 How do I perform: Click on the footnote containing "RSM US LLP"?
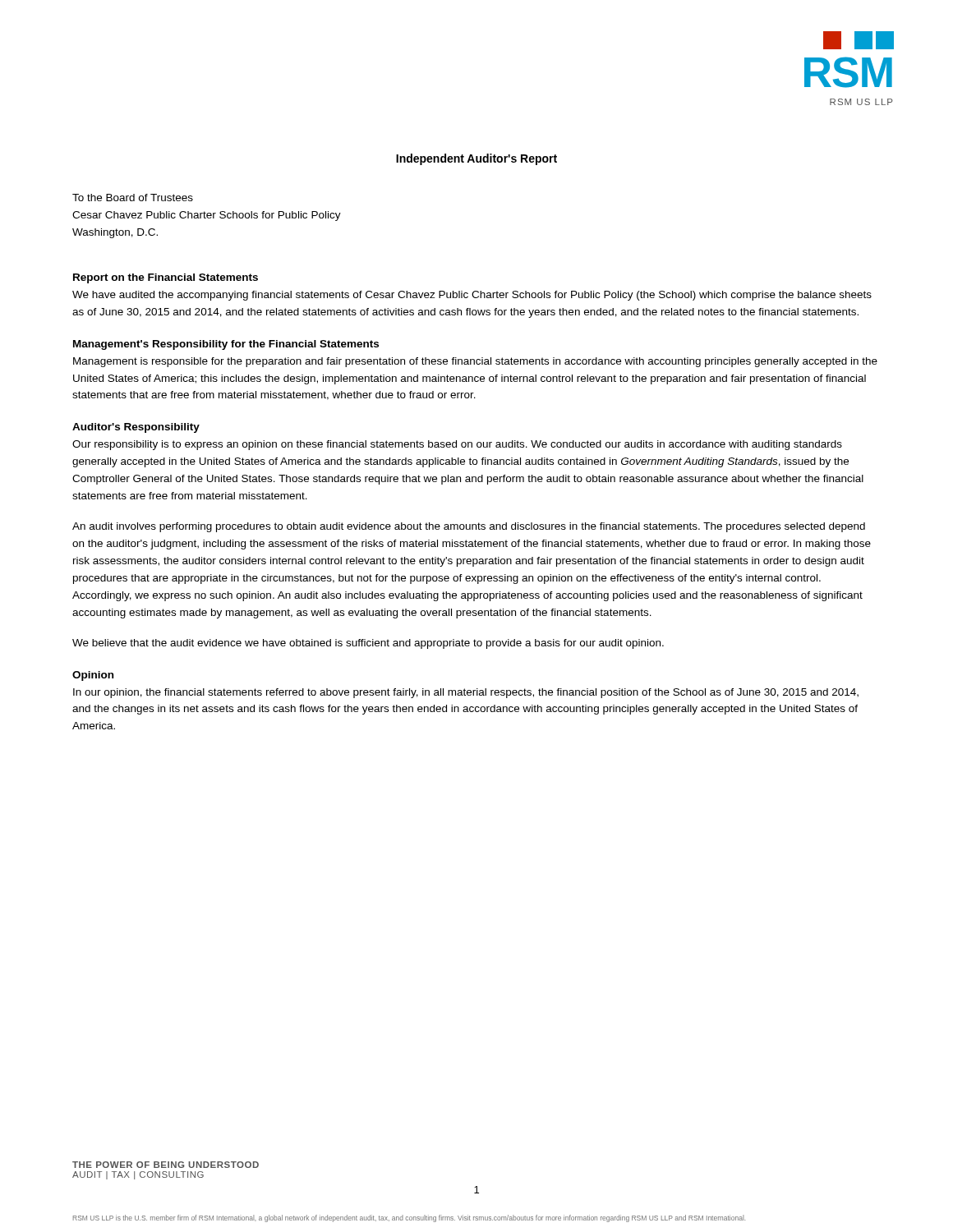coord(409,1218)
